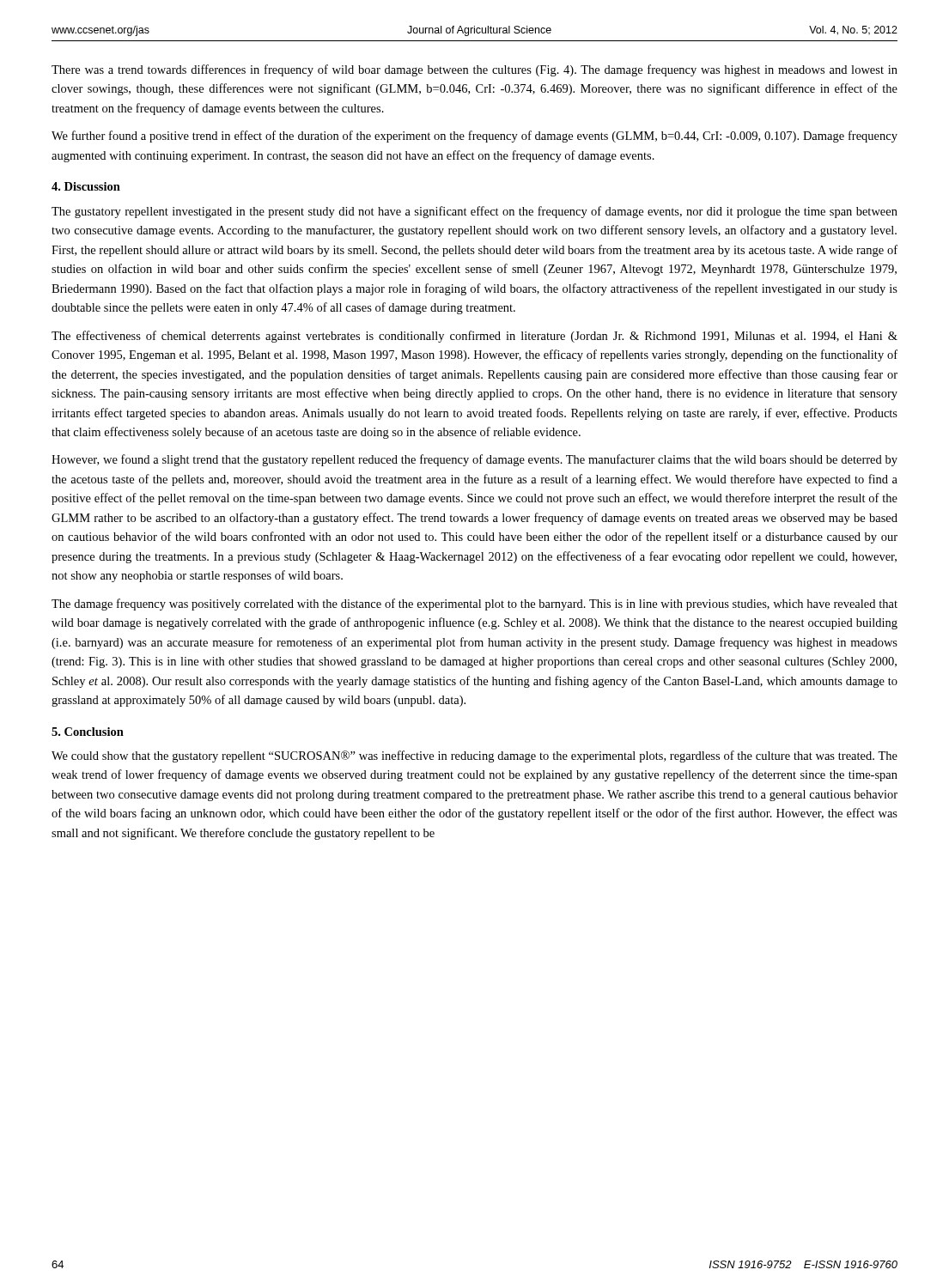Navigate to the block starting "However, we found a slight"
This screenshot has height=1288, width=949.
(x=474, y=518)
